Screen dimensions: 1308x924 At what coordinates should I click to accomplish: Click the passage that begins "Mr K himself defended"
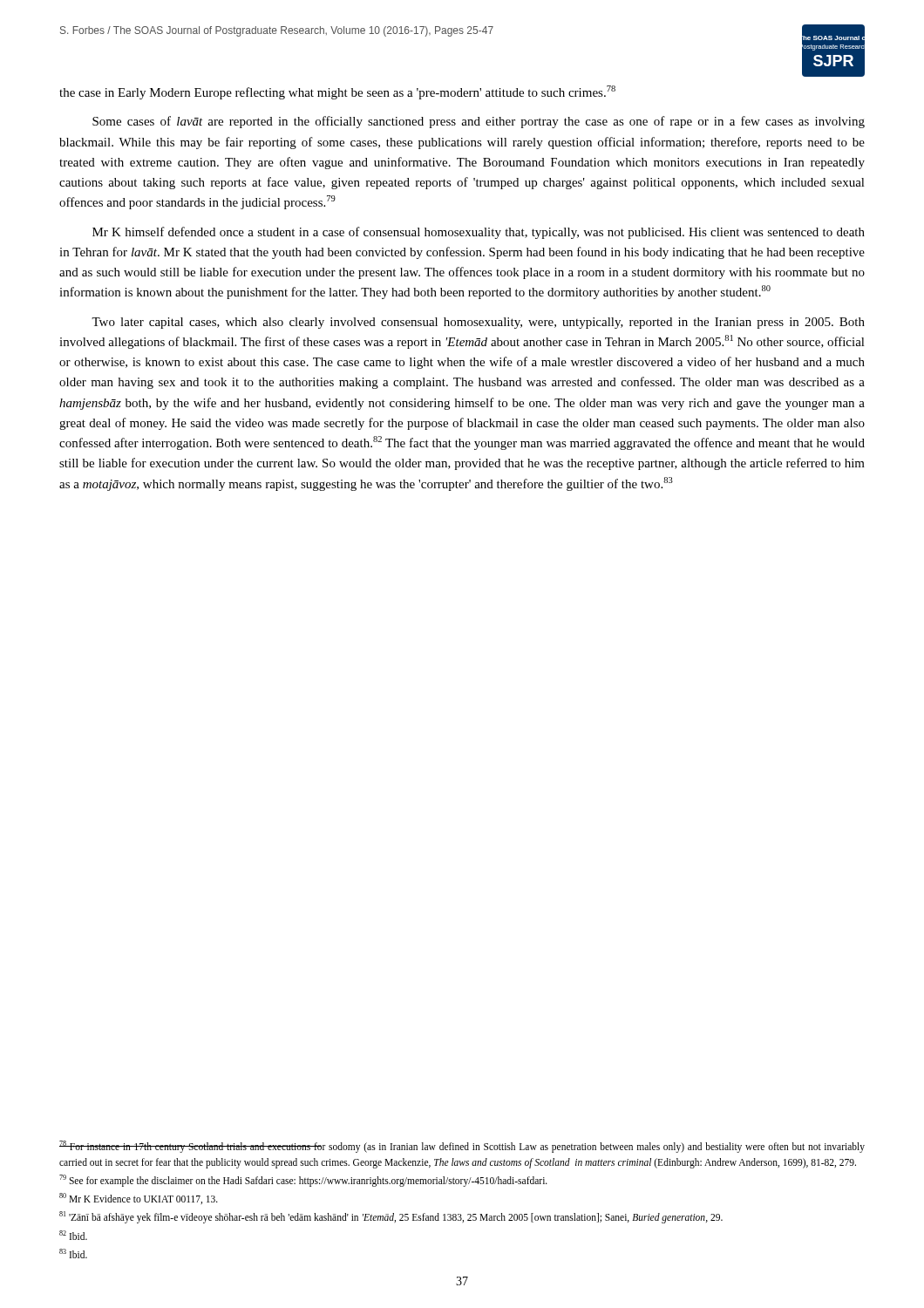pos(462,263)
